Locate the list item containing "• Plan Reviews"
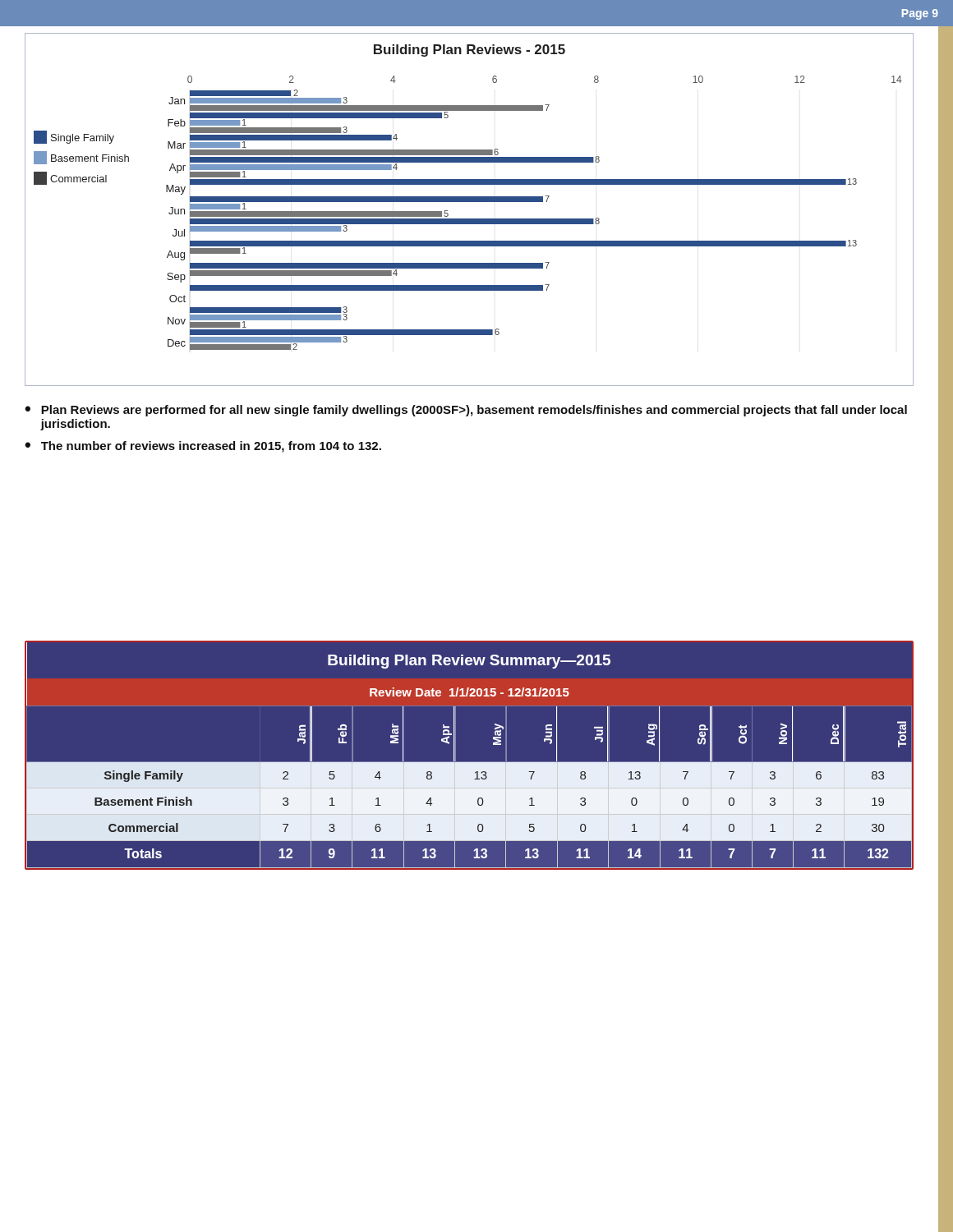 (469, 416)
